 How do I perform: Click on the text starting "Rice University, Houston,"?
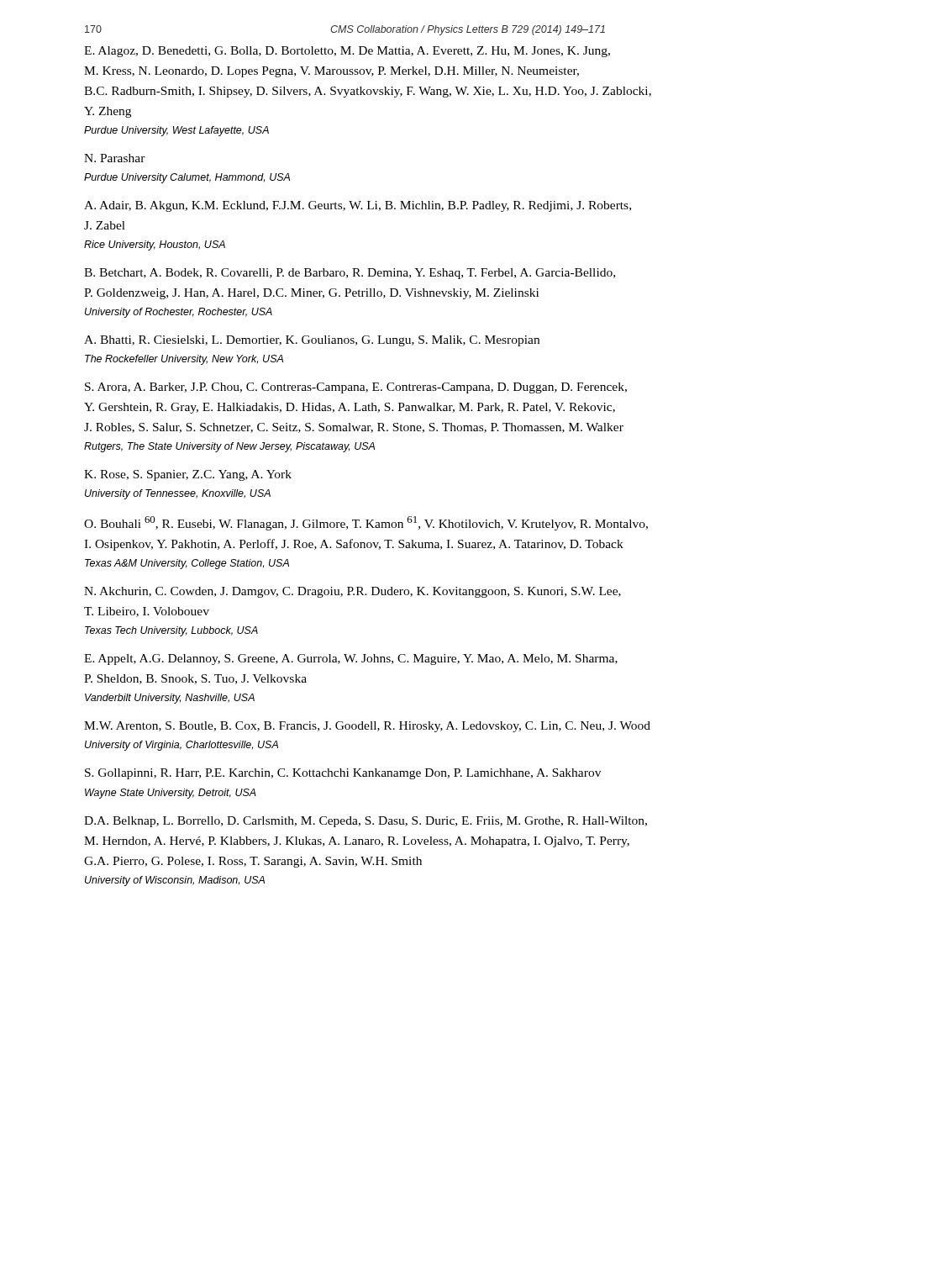coord(155,245)
